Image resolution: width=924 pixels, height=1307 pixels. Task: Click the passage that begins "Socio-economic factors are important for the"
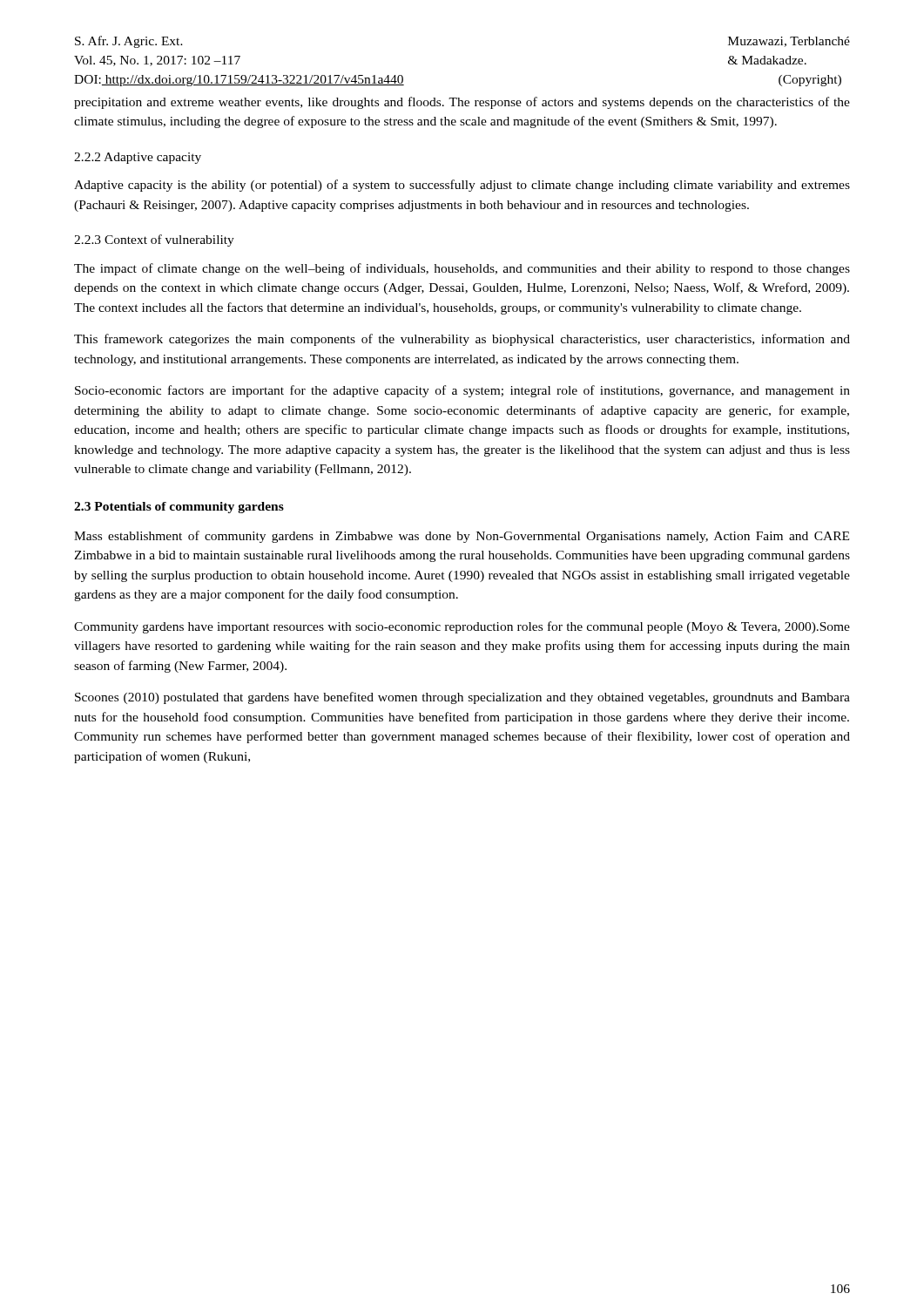coord(462,430)
